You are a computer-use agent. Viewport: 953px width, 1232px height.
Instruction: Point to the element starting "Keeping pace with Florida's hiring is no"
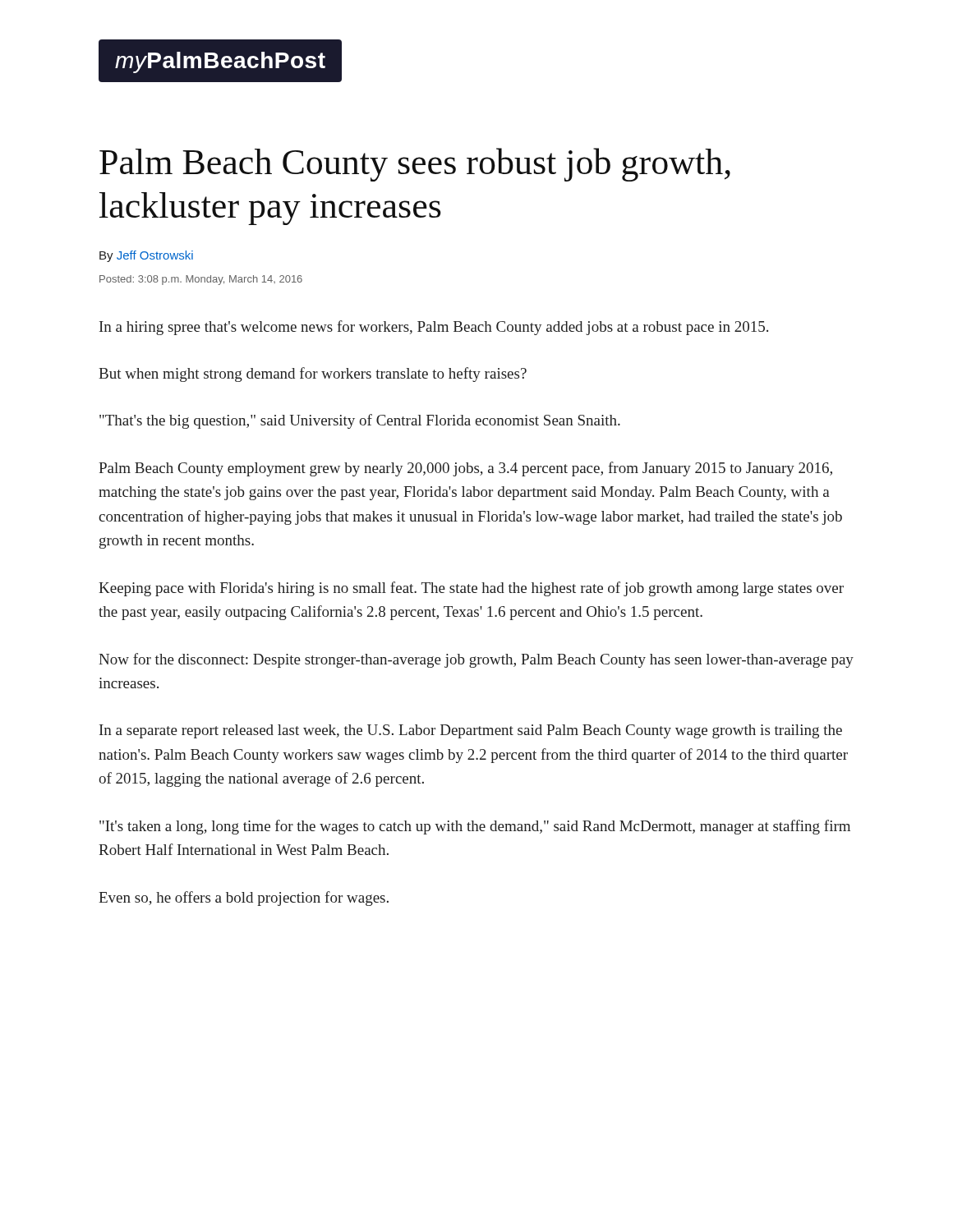(476, 600)
